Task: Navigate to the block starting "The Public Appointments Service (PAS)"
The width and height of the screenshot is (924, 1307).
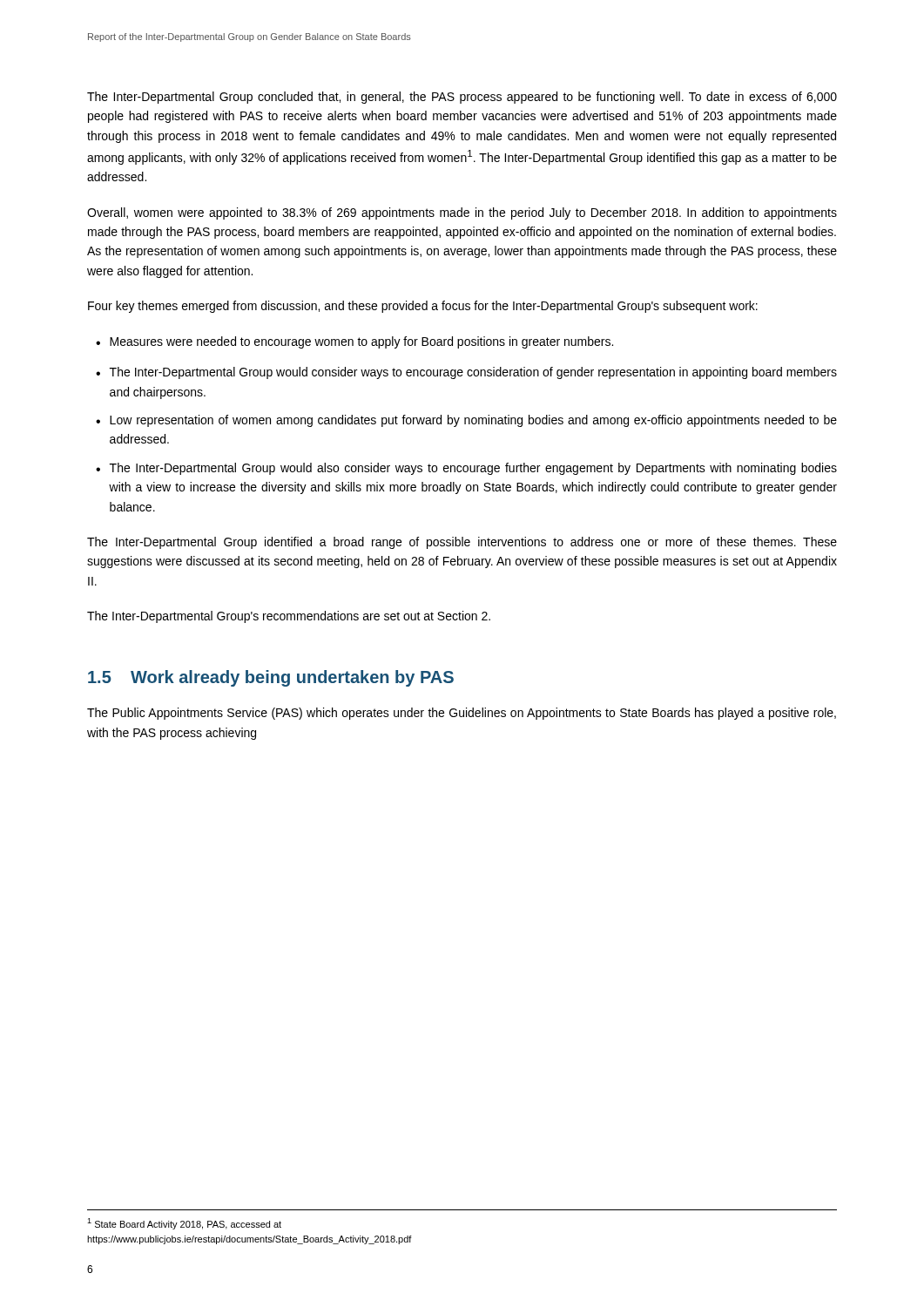Action: click(462, 723)
